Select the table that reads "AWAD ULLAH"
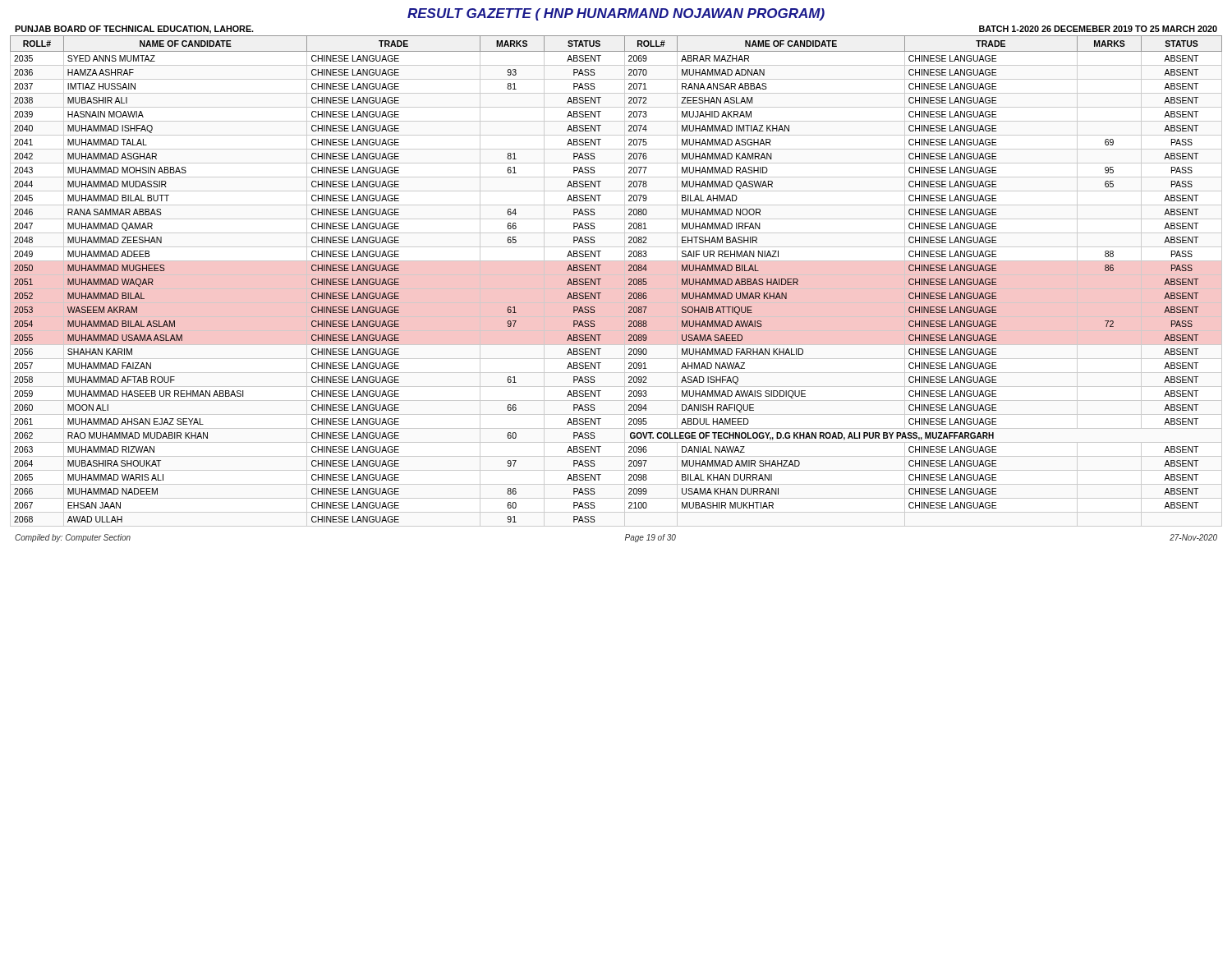This screenshot has width=1232, height=953. (616, 281)
